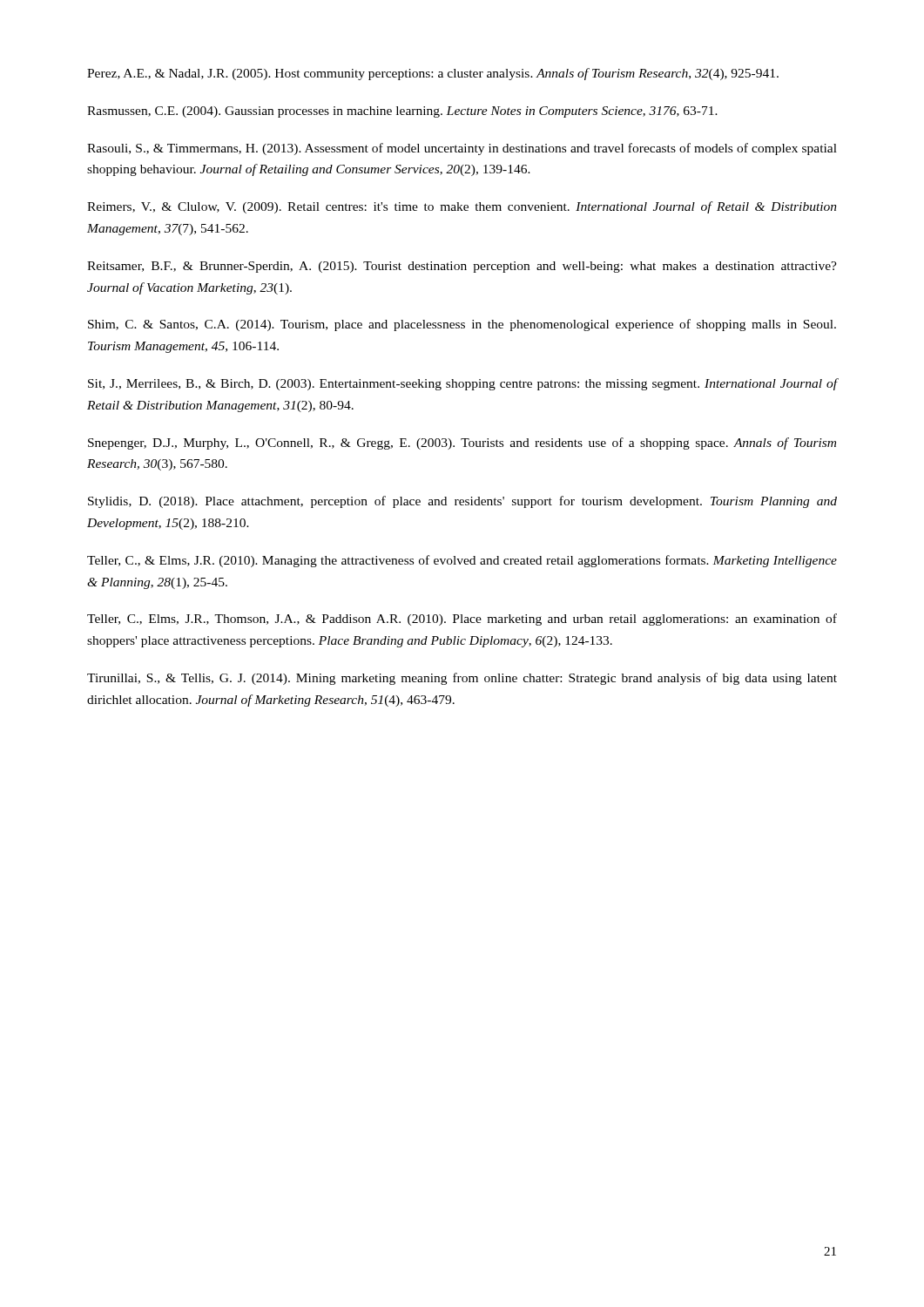924x1307 pixels.
Task: Find the list item that says "Teller, C., & Elms,"
Action: [462, 571]
